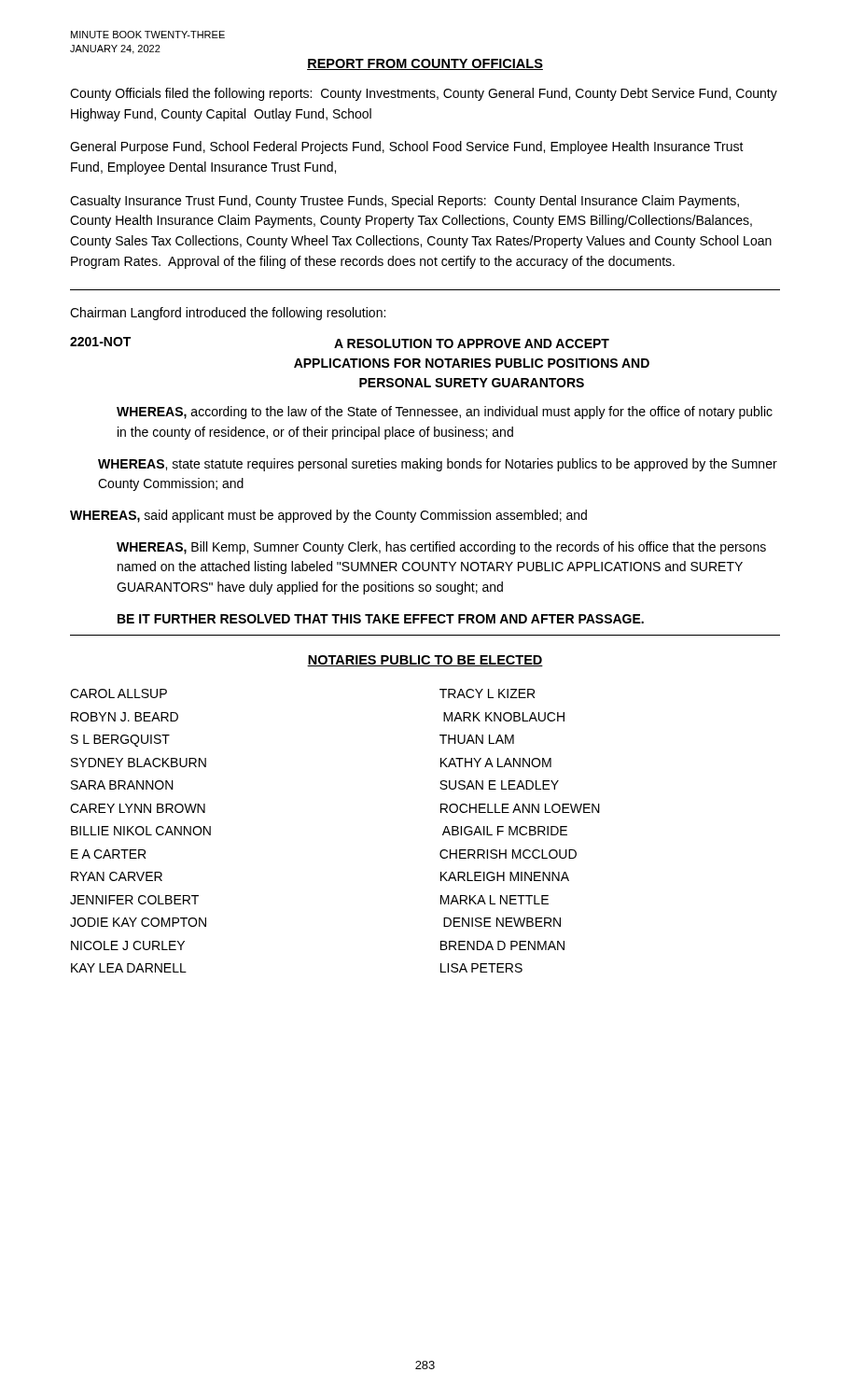Locate the list item that says "LISA PETERS"
Viewport: 850px width, 1400px height.
[x=481, y=968]
